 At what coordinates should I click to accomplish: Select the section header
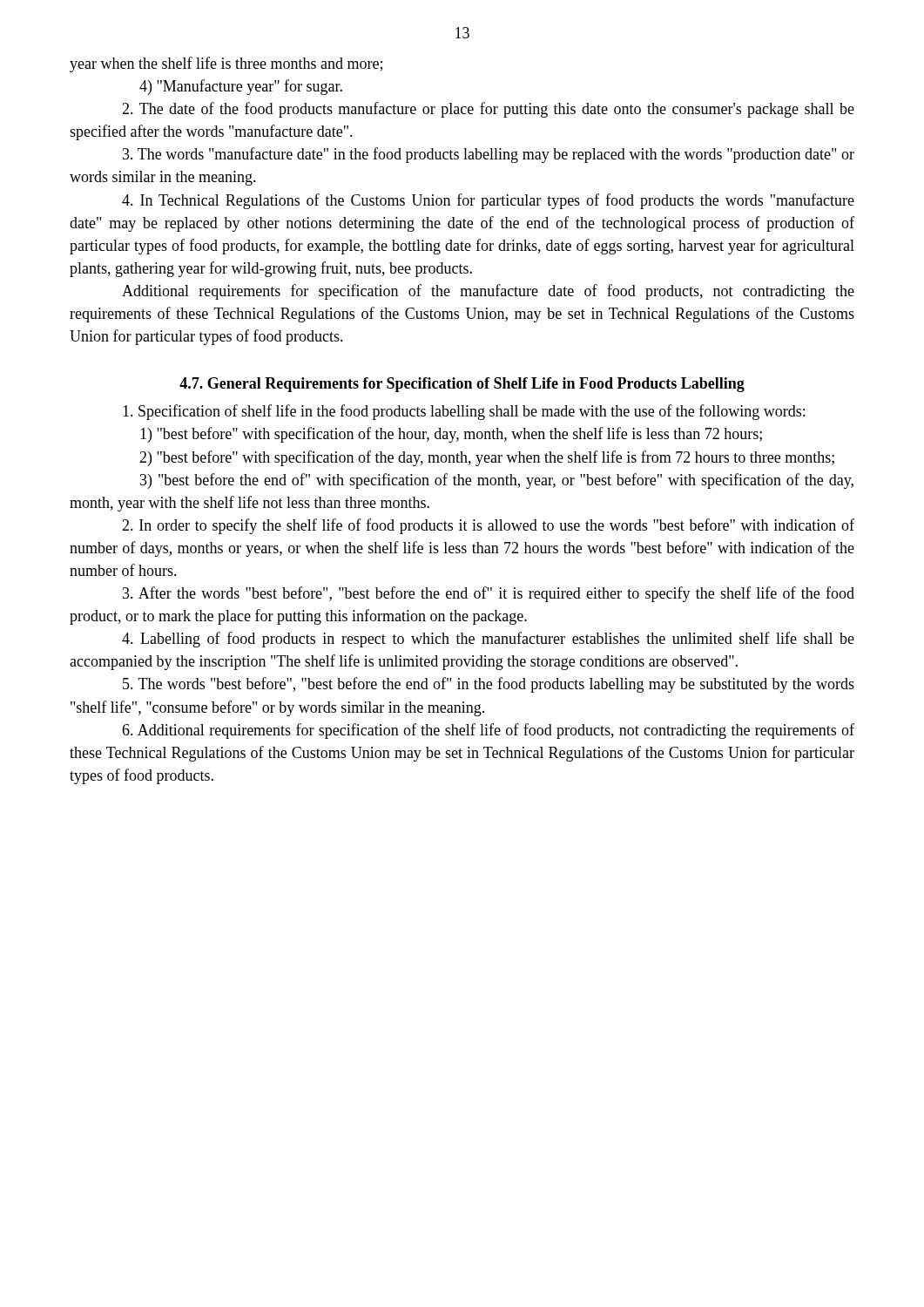click(x=462, y=384)
